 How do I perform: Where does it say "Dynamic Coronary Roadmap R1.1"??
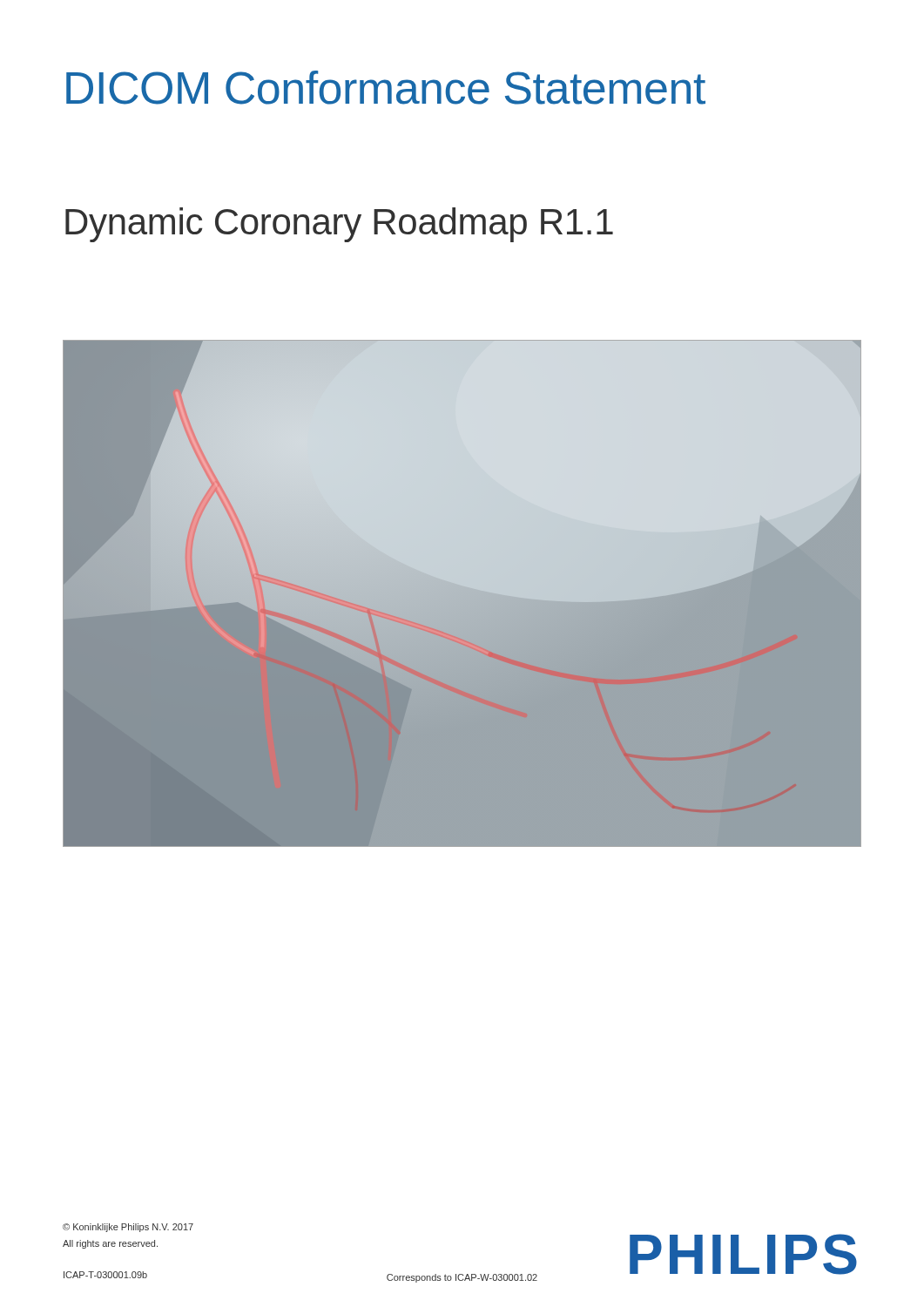338,222
